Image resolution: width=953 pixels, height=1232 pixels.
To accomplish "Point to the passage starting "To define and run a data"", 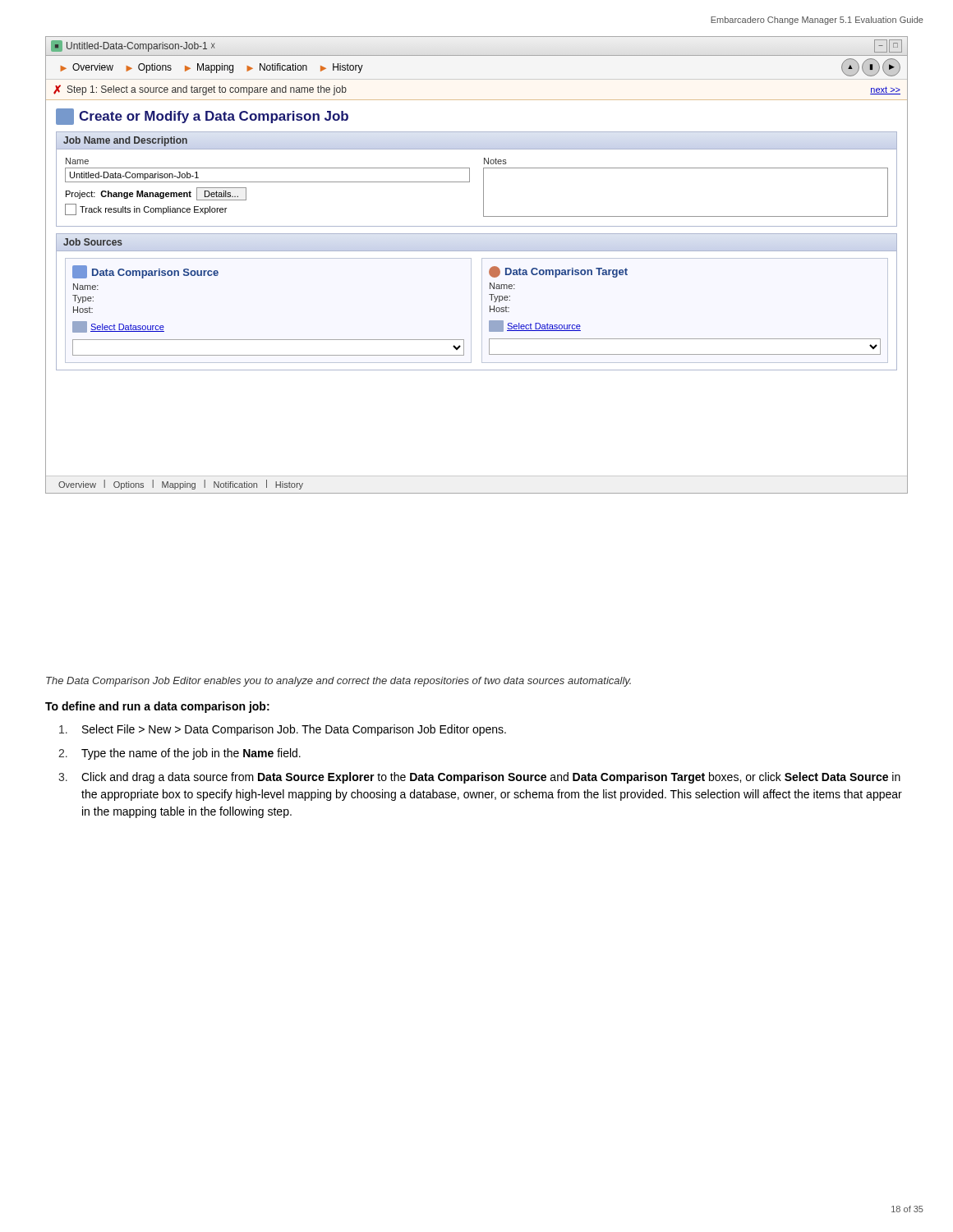I will coord(158,706).
